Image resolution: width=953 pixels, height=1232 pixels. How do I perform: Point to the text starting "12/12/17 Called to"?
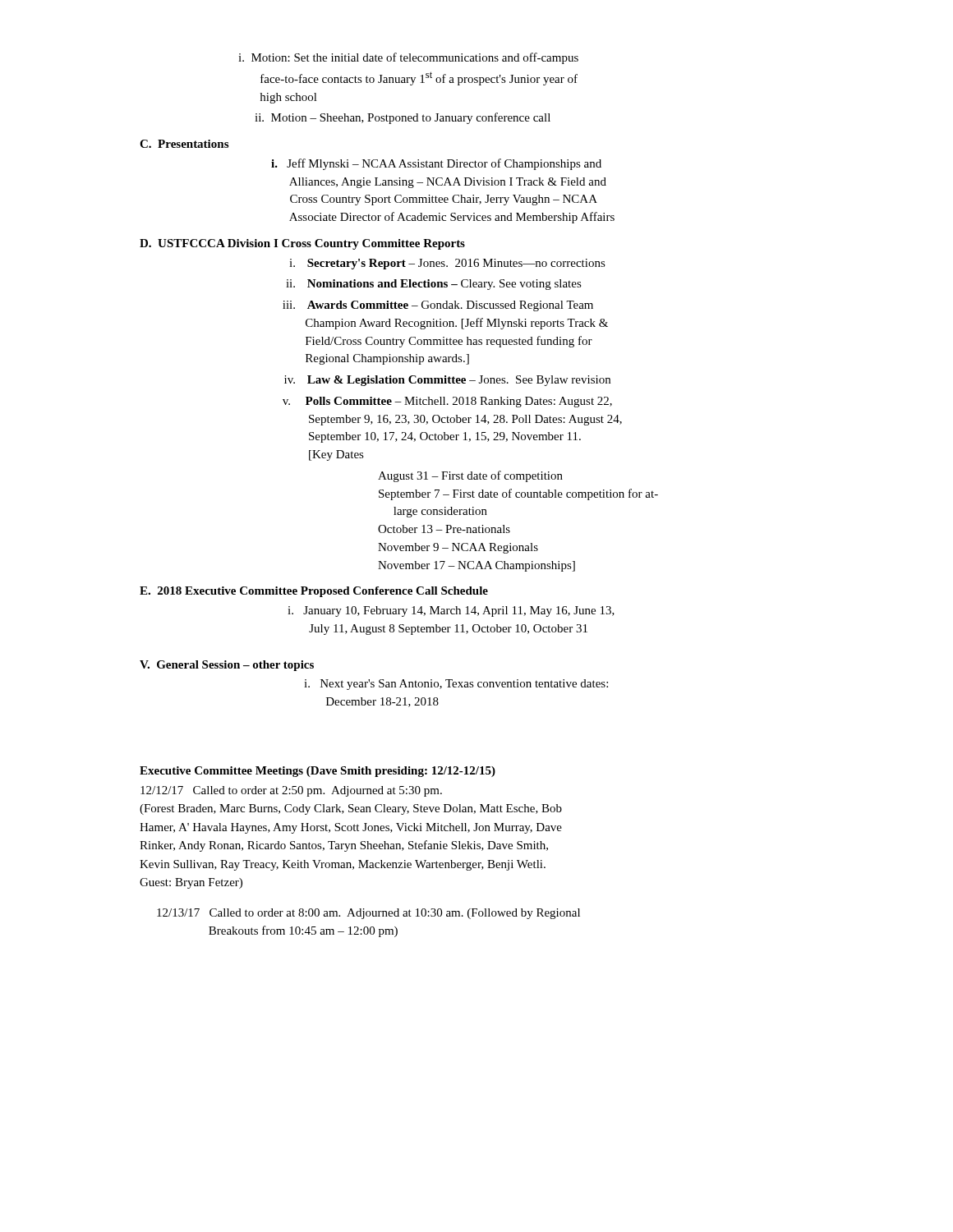tap(351, 836)
